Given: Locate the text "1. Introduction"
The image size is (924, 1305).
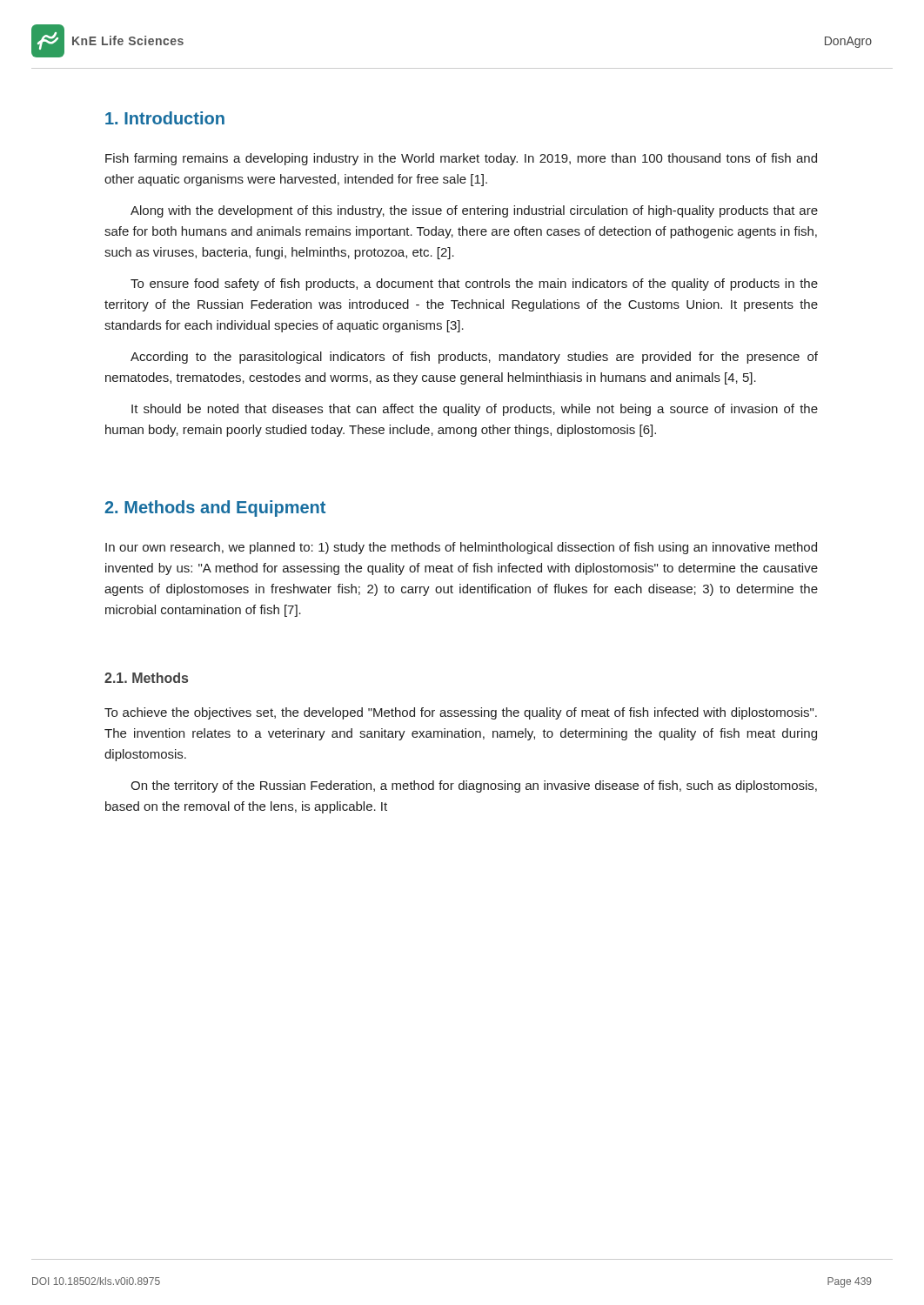Looking at the screenshot, I should (x=165, y=118).
